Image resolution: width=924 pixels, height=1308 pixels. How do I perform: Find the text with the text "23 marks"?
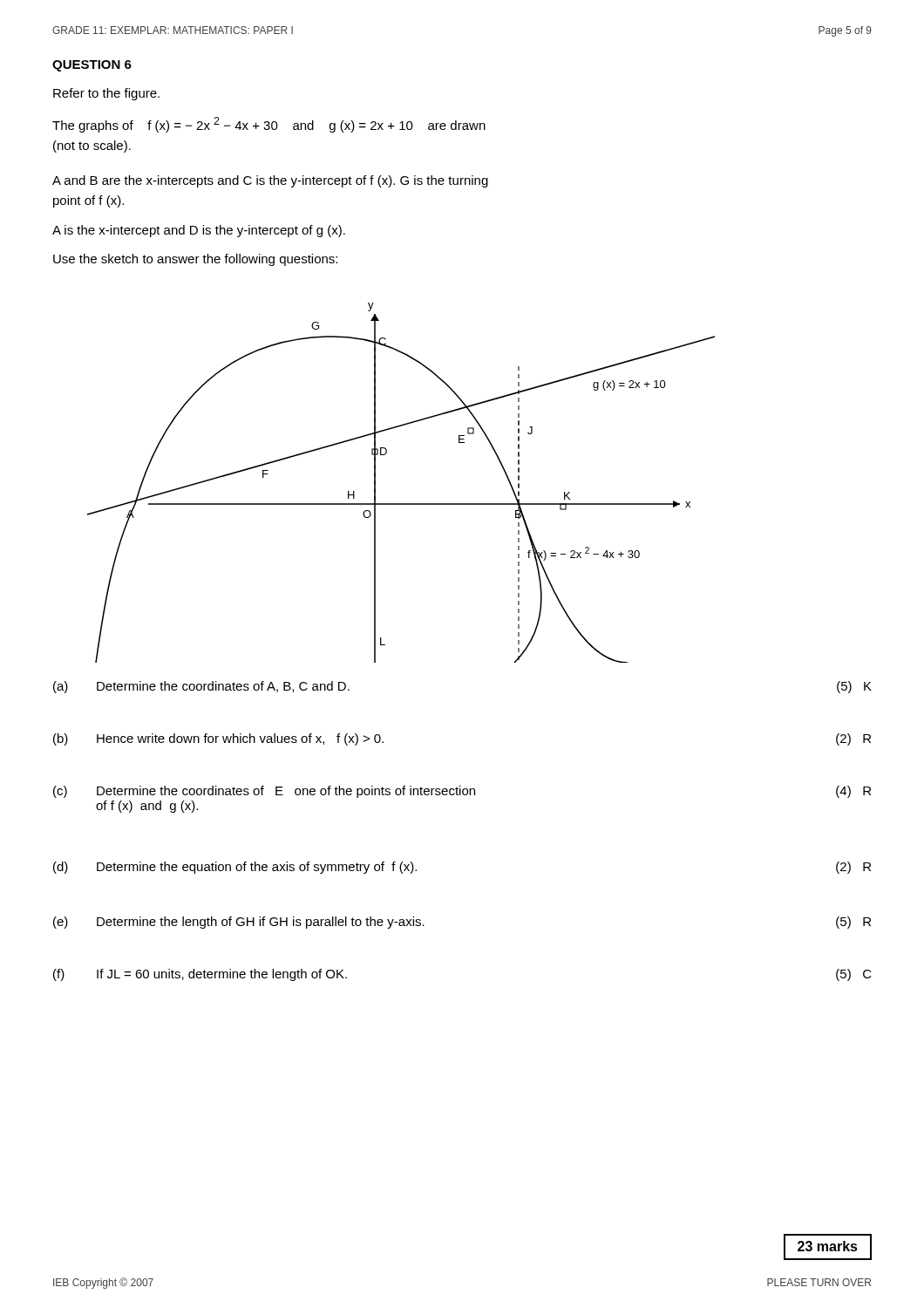[x=827, y=1247]
